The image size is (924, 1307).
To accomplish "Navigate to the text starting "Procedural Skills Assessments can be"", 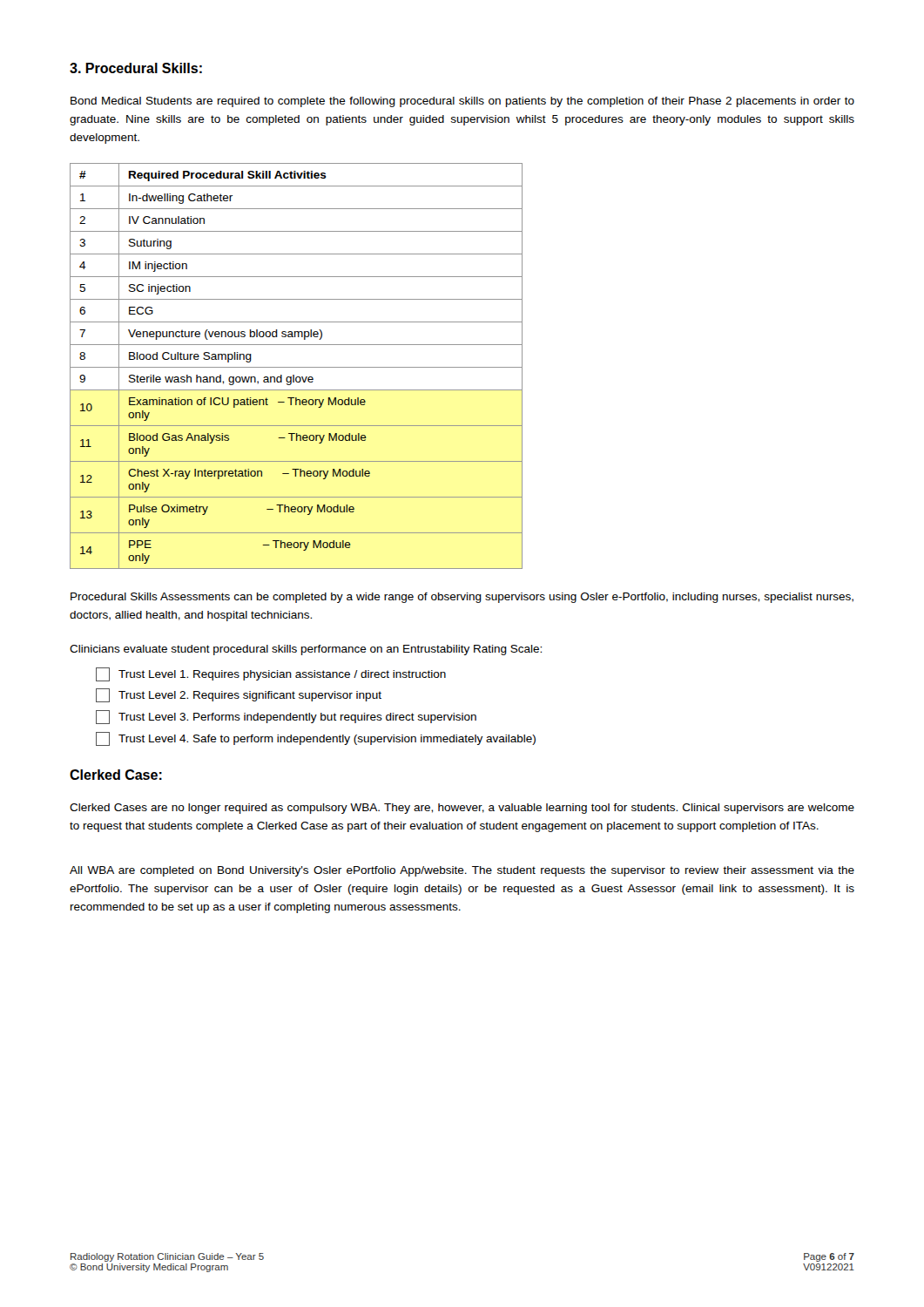I will pos(462,605).
